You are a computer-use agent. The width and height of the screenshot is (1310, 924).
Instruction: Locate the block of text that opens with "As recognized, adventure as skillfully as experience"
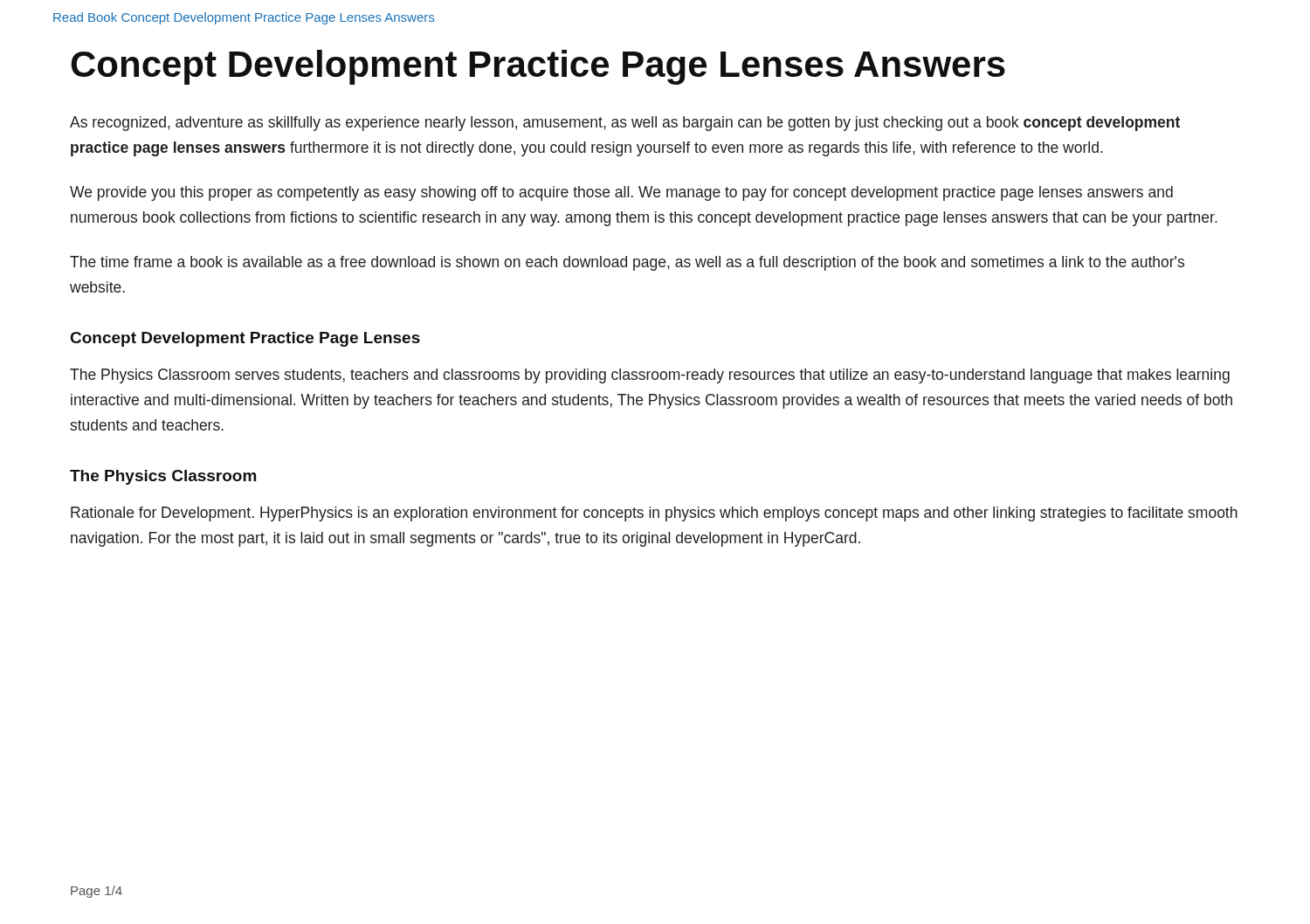[655, 136]
